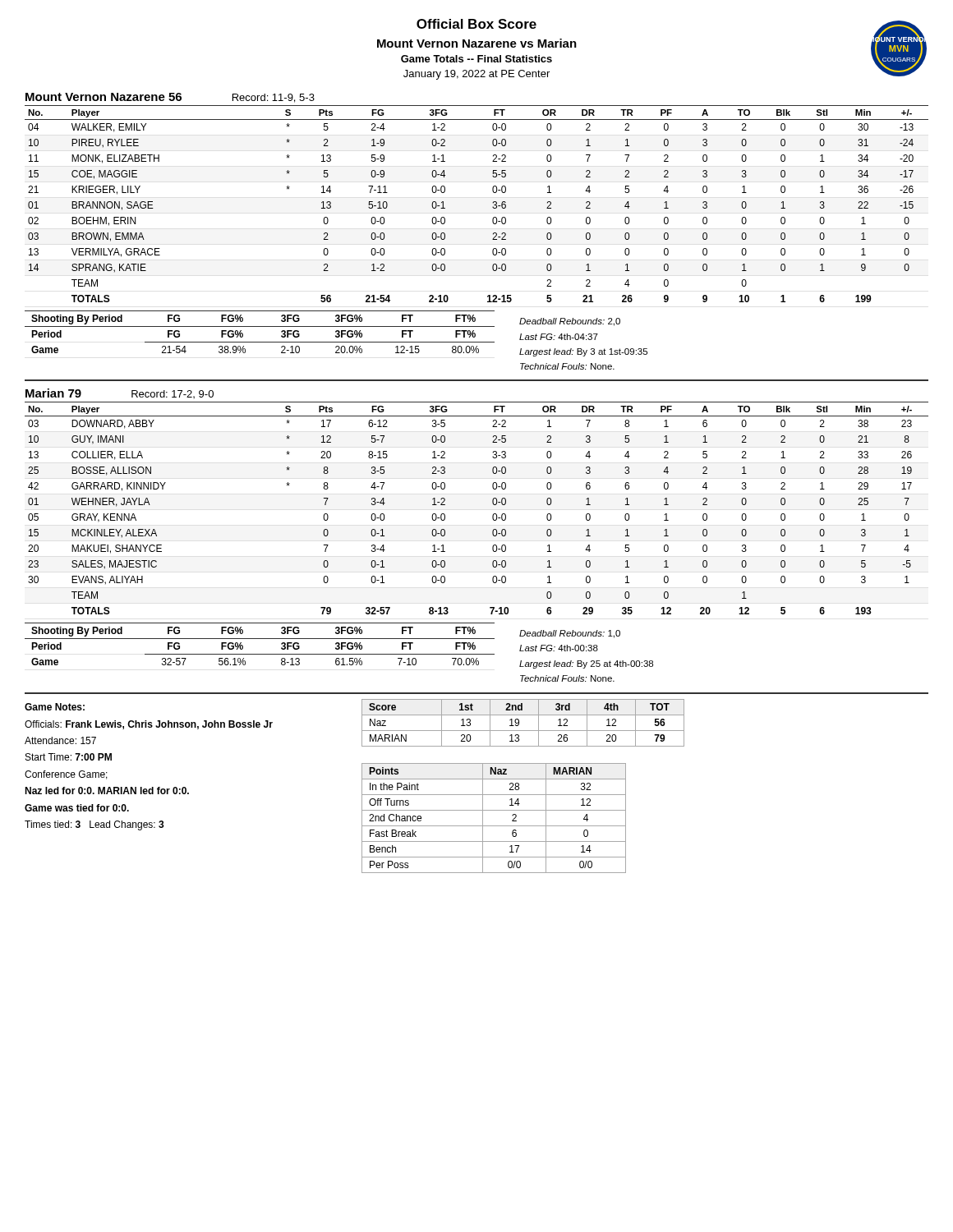Click where it says "Record: 17-2, 9-0"
The width and height of the screenshot is (953, 1232).
click(x=172, y=394)
